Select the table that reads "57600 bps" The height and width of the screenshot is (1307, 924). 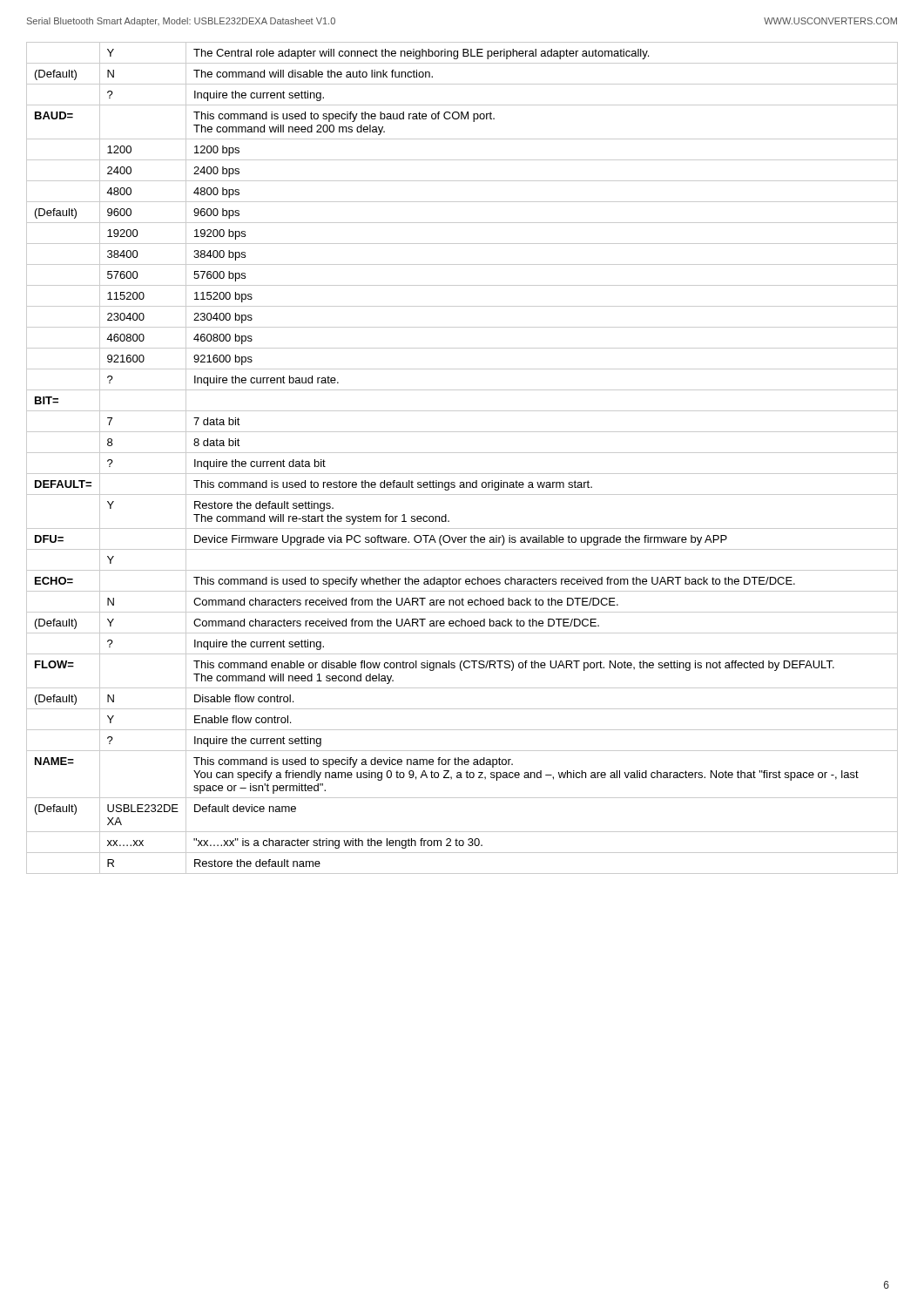[462, 458]
